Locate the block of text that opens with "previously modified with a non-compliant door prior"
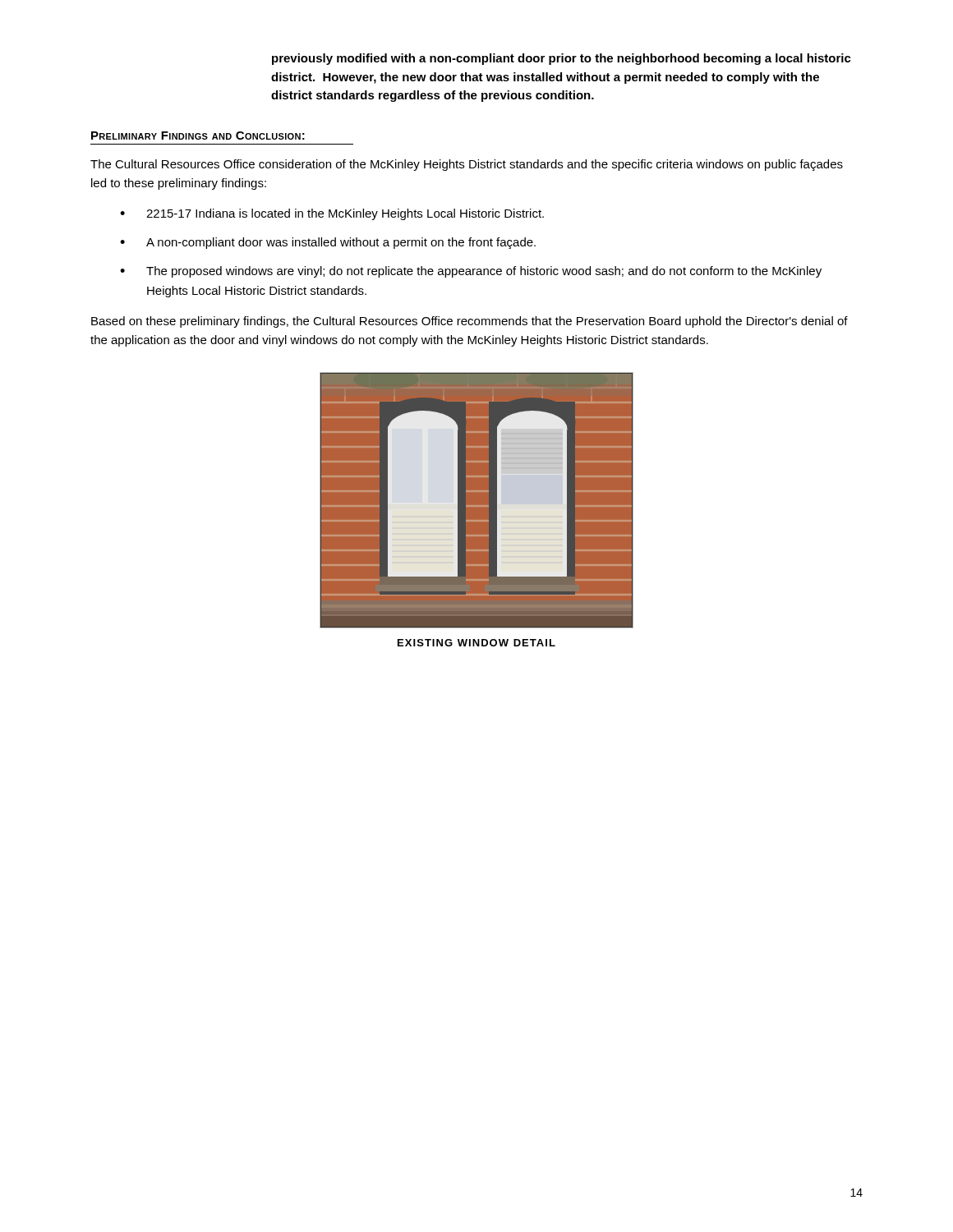Screen dimensions: 1232x953 (561, 76)
